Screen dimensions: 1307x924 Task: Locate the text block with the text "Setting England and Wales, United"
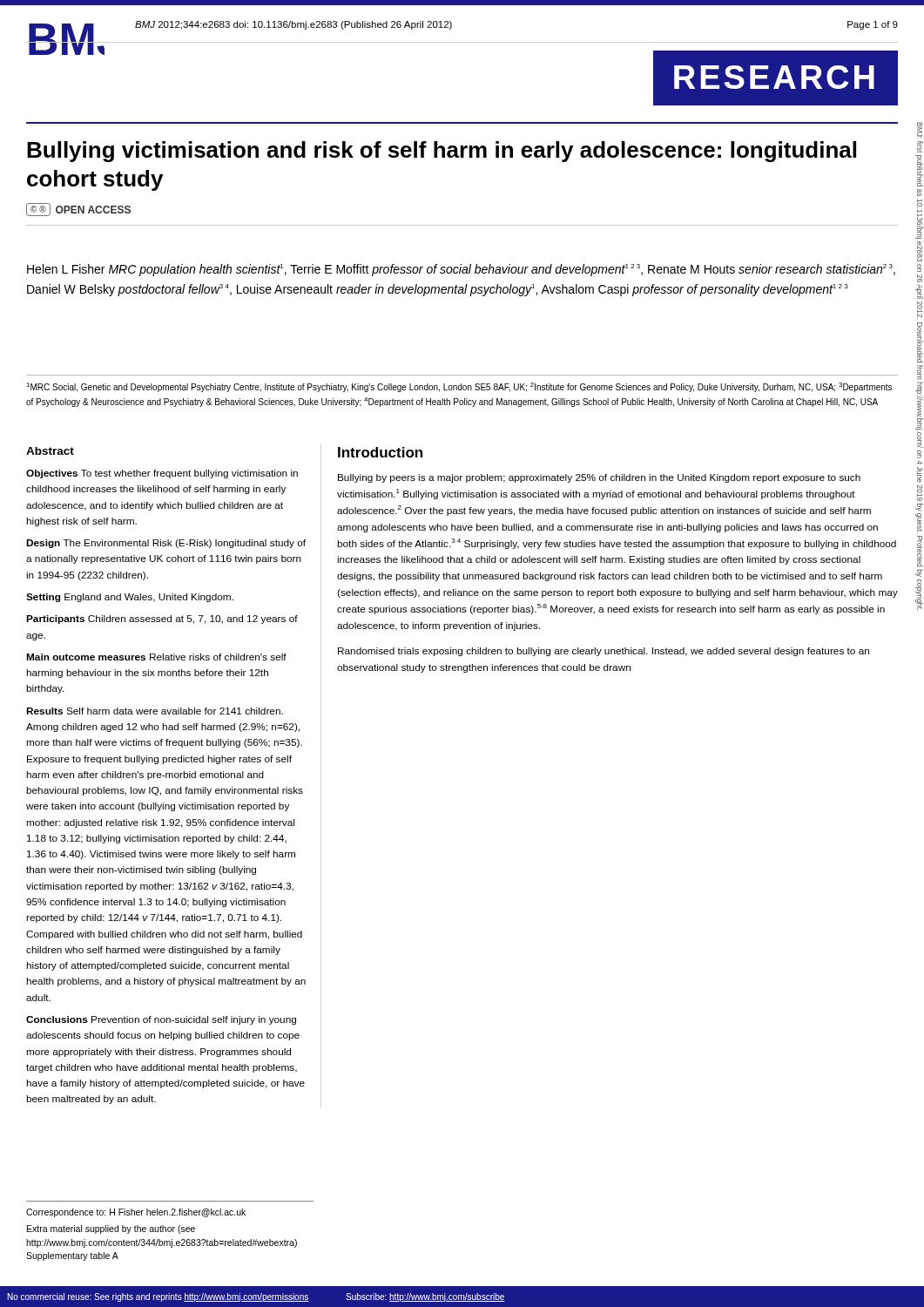pos(130,597)
